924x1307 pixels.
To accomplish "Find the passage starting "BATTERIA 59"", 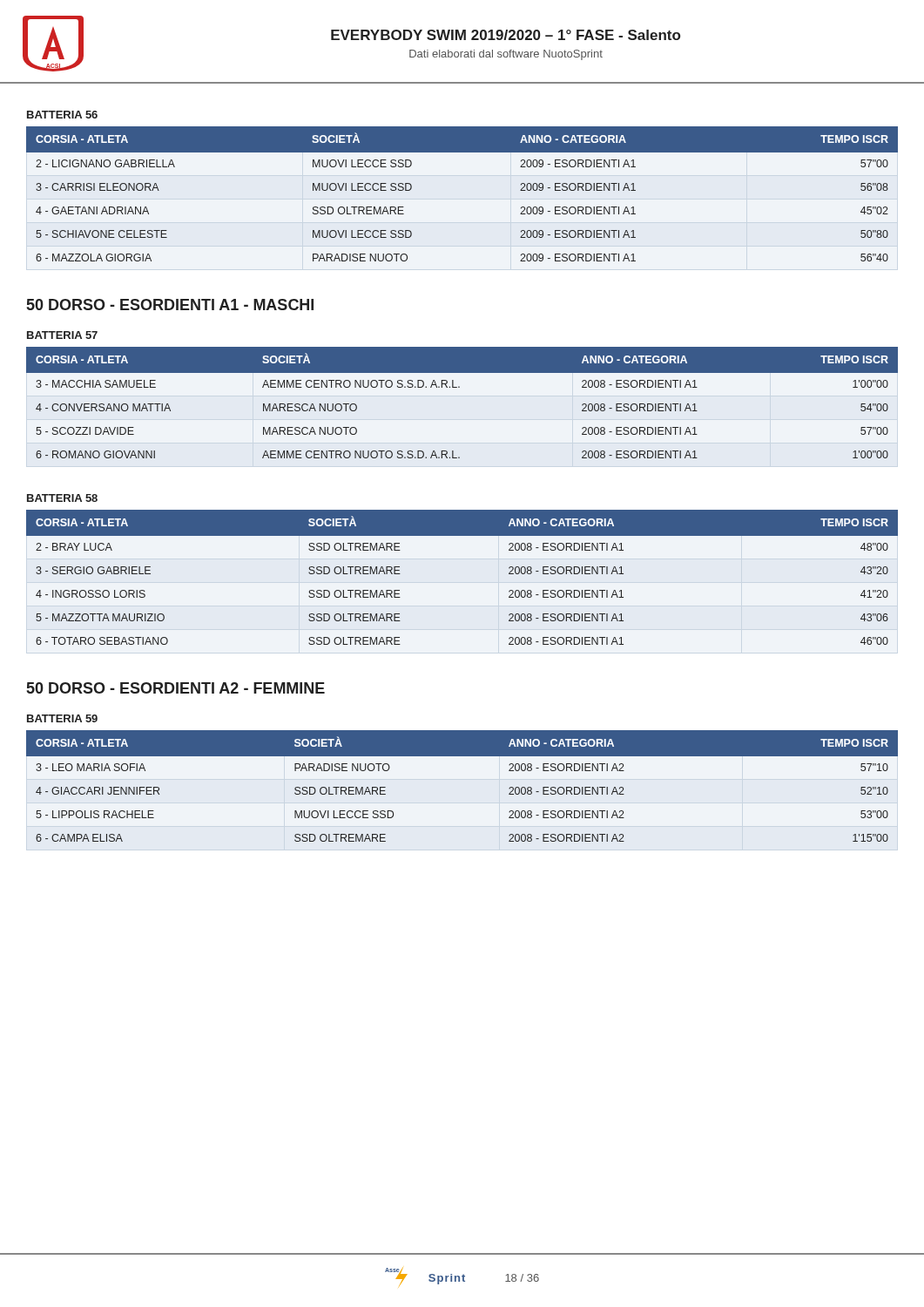I will pos(62,718).
